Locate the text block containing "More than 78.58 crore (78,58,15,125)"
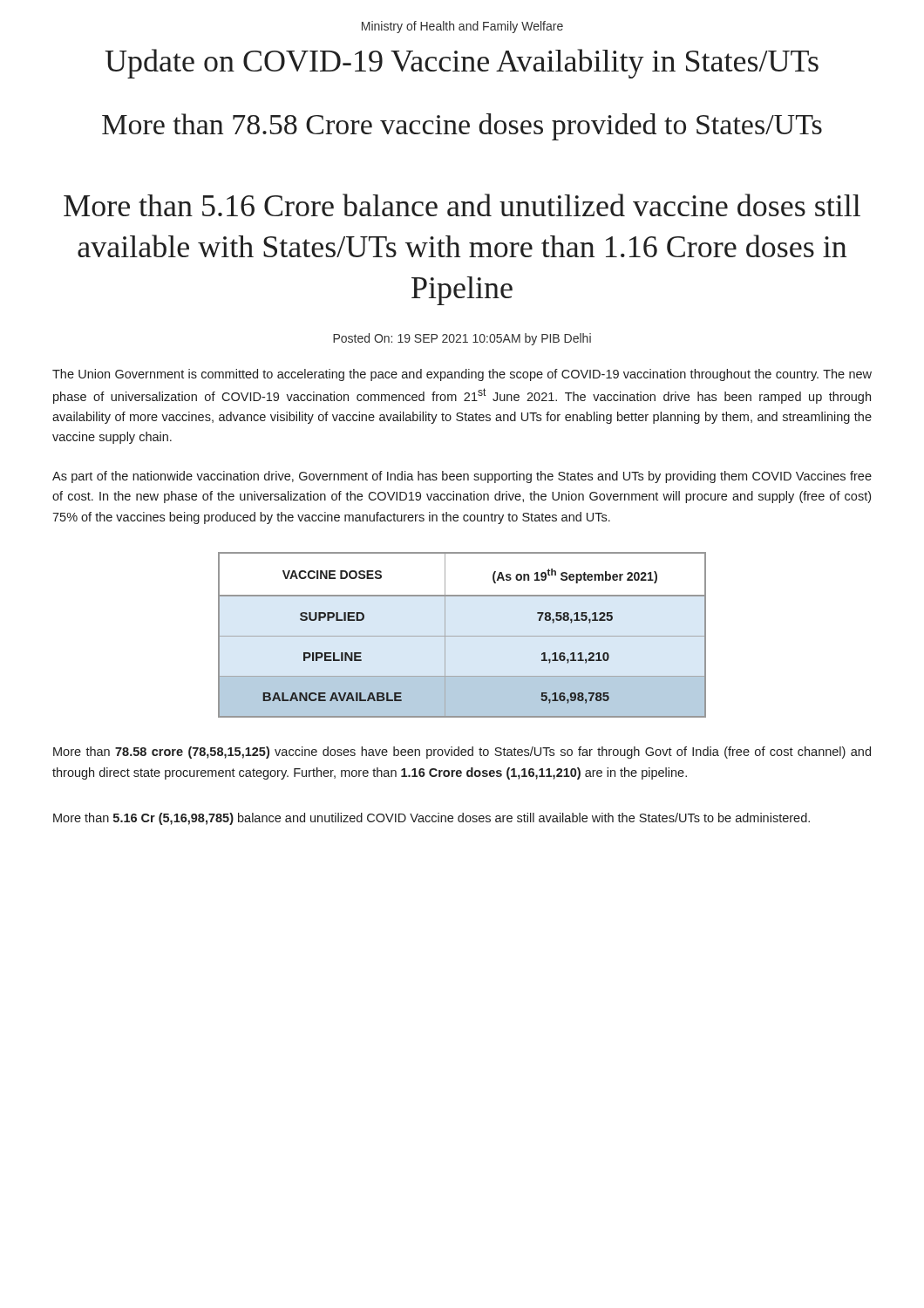The height and width of the screenshot is (1308, 924). coord(462,762)
